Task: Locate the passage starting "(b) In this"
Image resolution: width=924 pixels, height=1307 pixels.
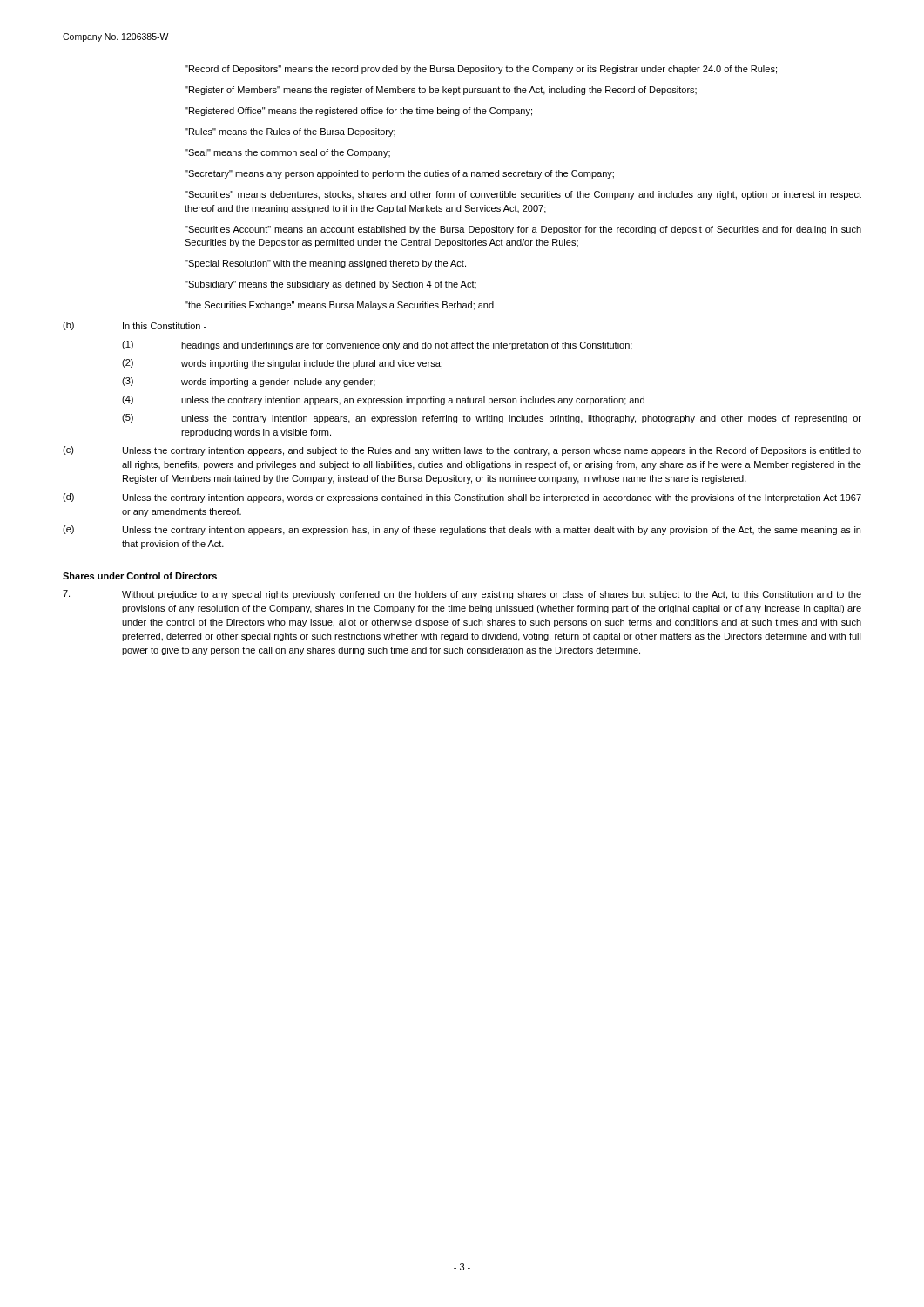Action: [x=135, y=326]
